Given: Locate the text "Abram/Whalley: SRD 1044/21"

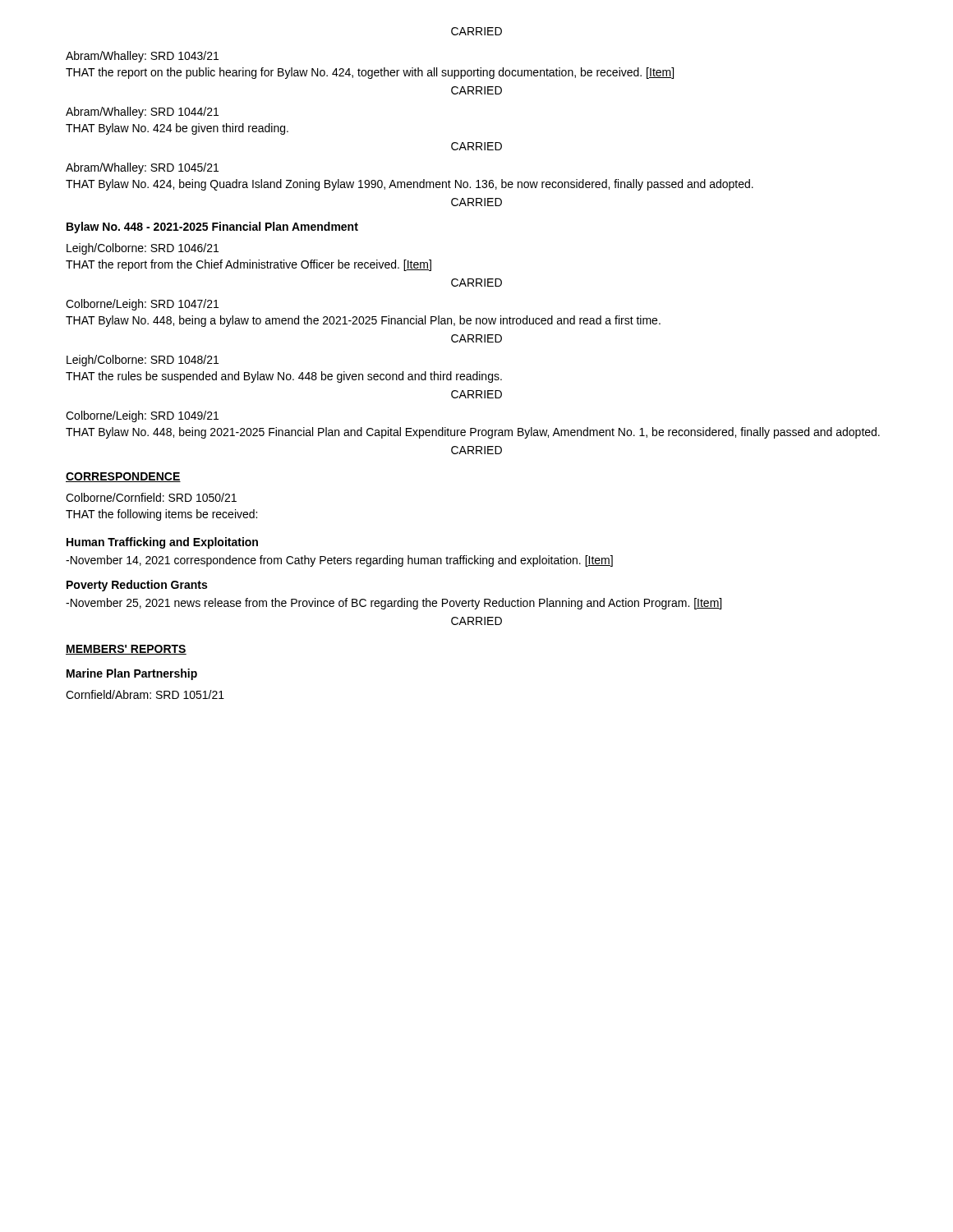Looking at the screenshot, I should pos(142,112).
